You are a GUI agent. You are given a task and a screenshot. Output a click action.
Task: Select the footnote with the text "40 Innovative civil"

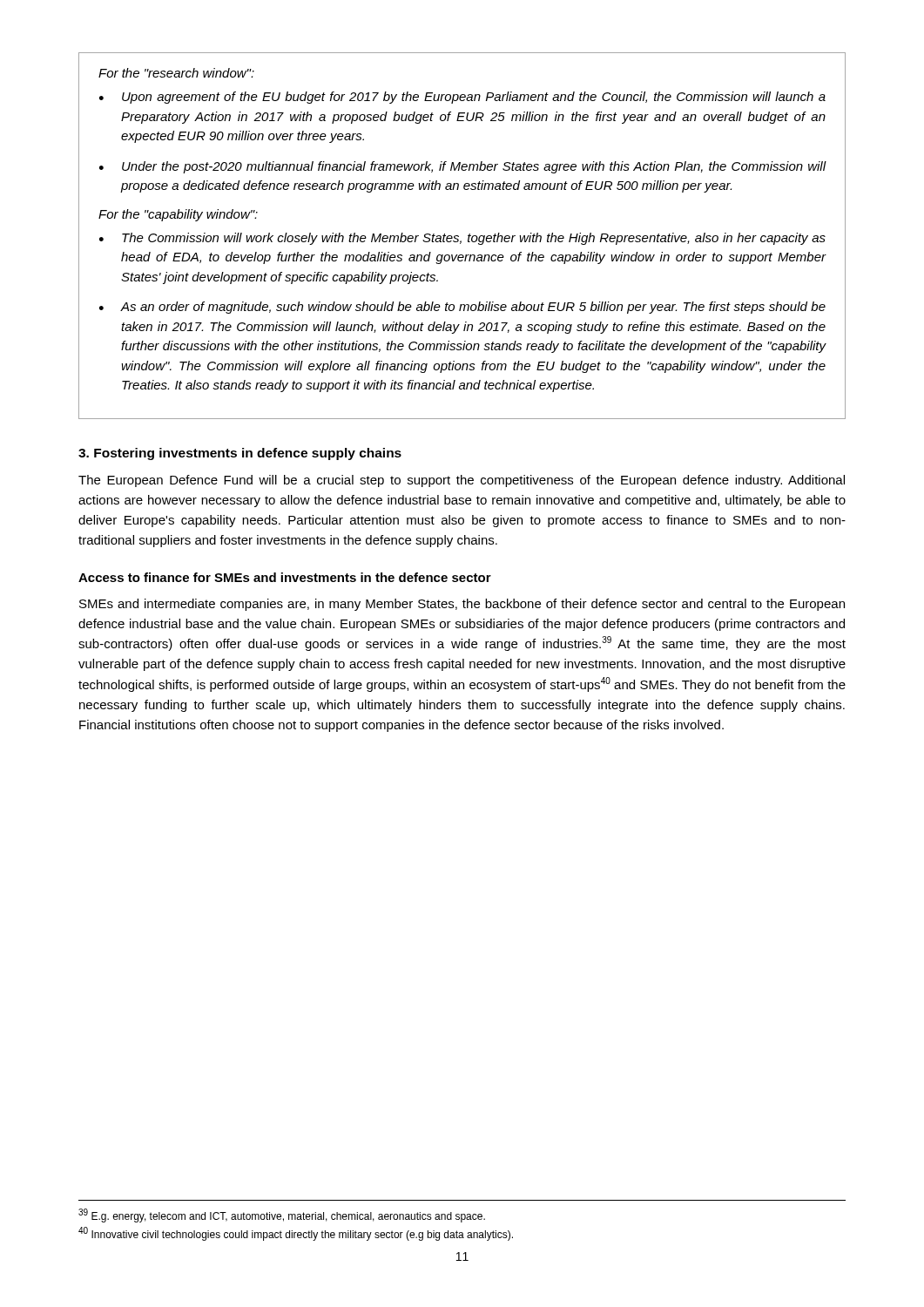coord(296,1233)
